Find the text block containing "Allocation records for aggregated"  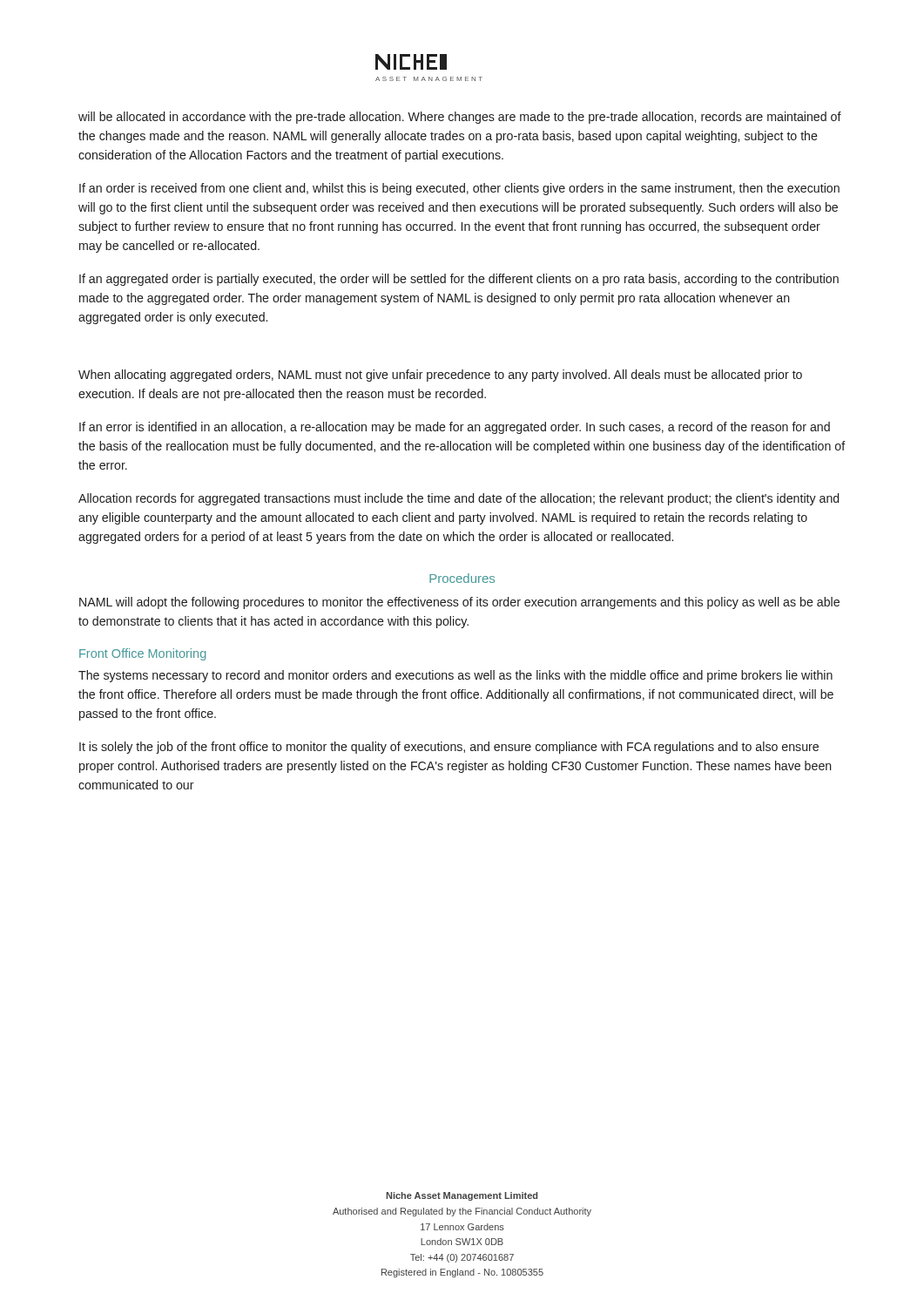(459, 518)
